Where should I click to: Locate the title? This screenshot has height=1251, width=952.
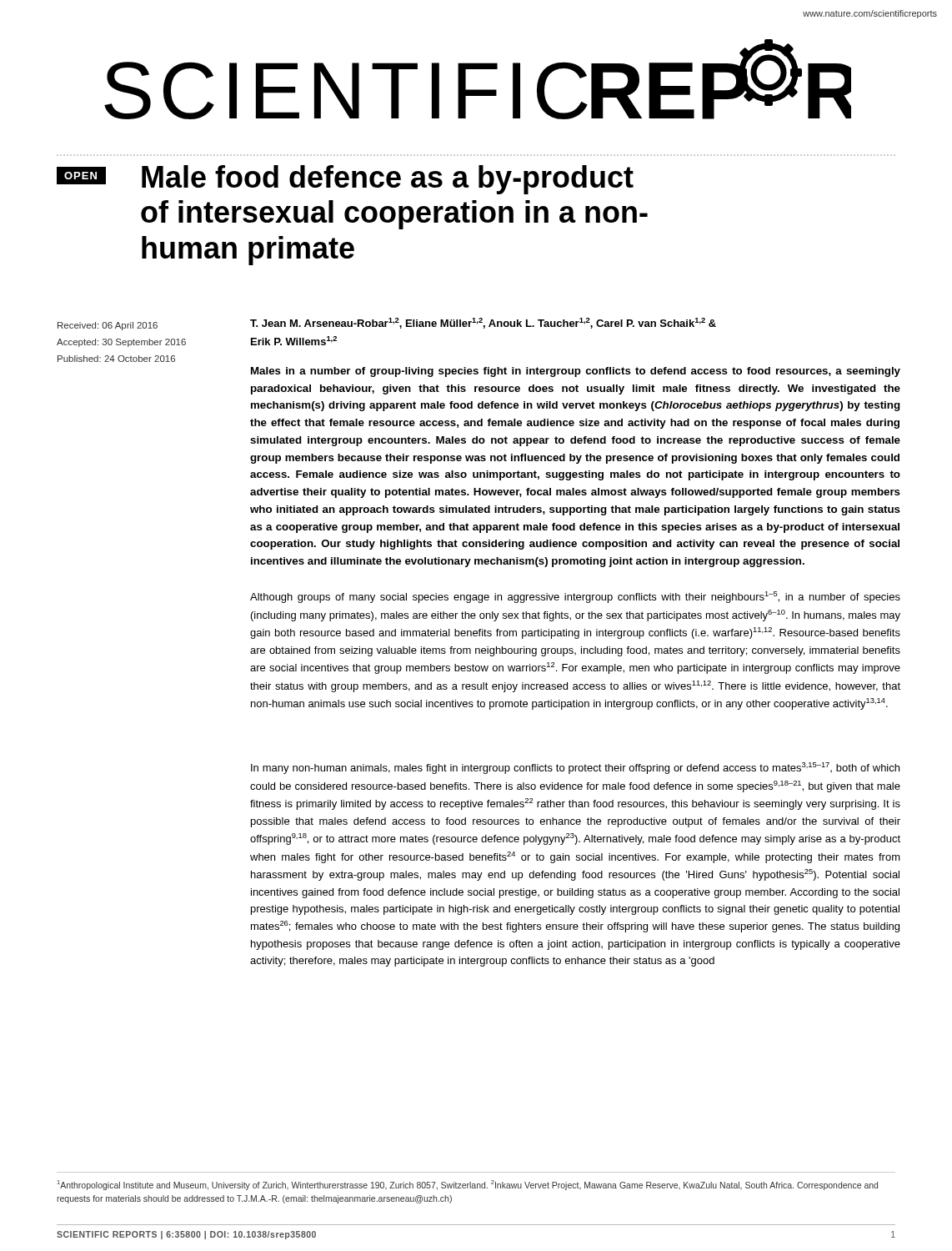(x=515, y=213)
